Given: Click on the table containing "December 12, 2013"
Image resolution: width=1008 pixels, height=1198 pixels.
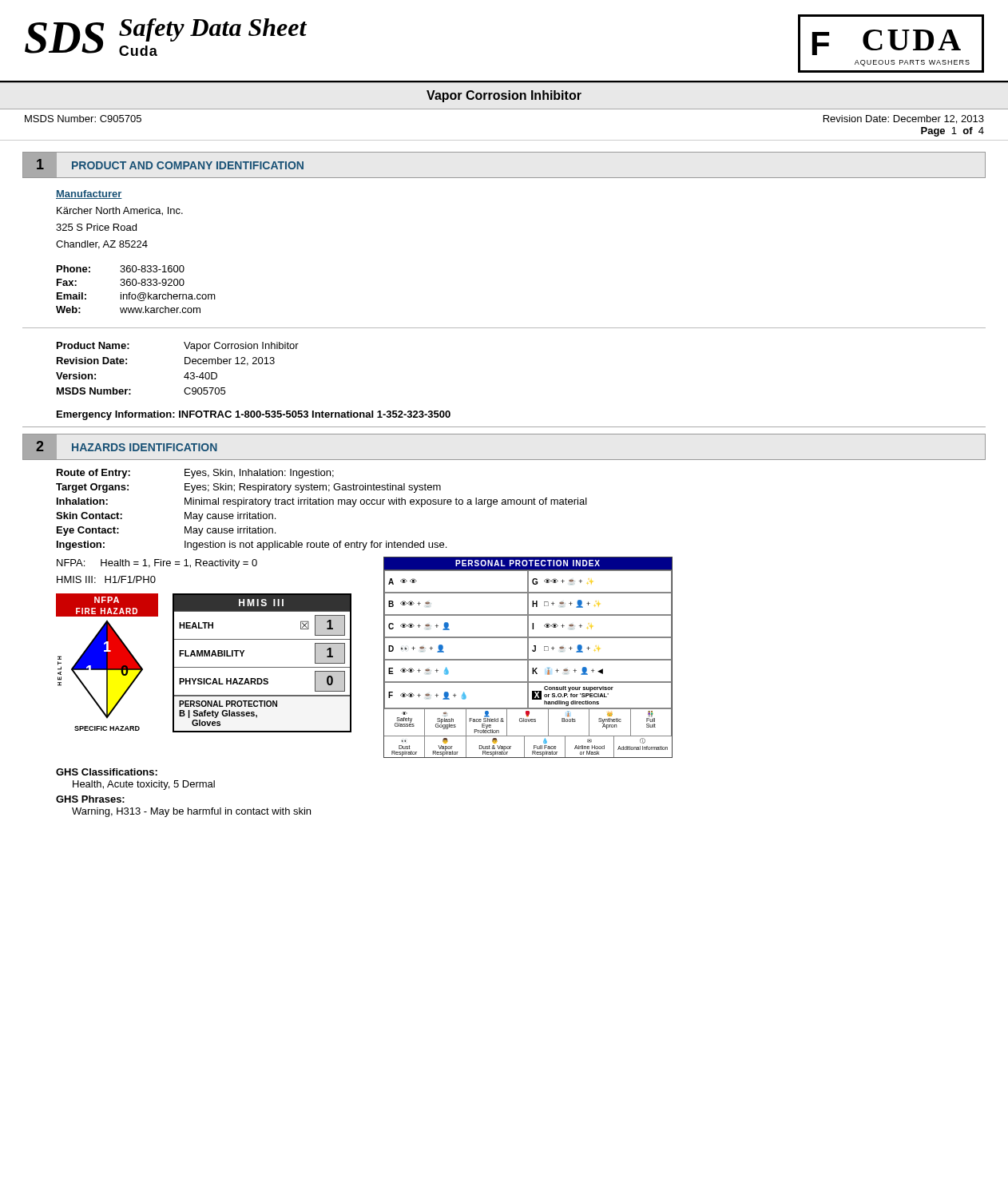Looking at the screenshot, I should 504,368.
